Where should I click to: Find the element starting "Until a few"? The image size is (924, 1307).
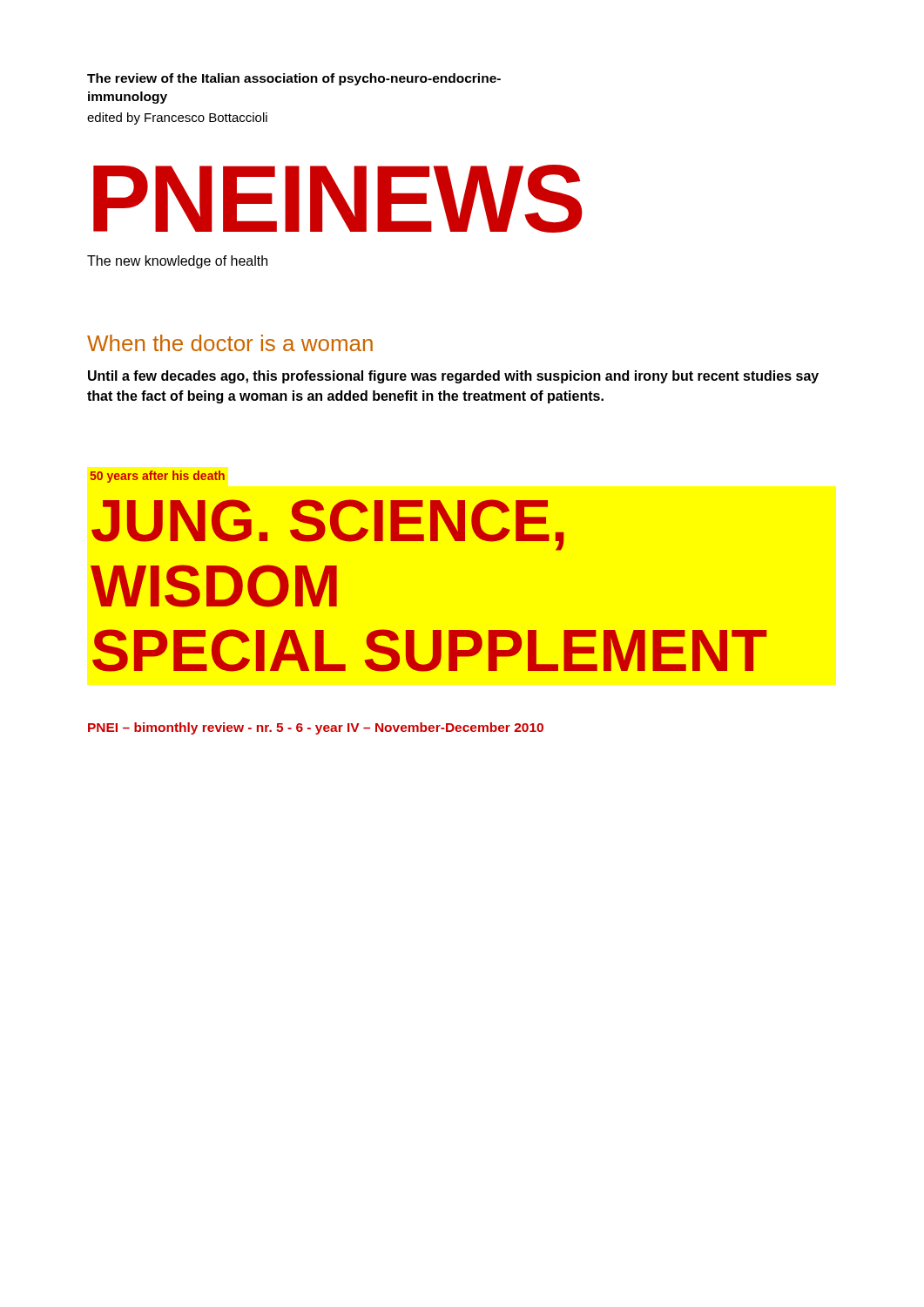462,386
